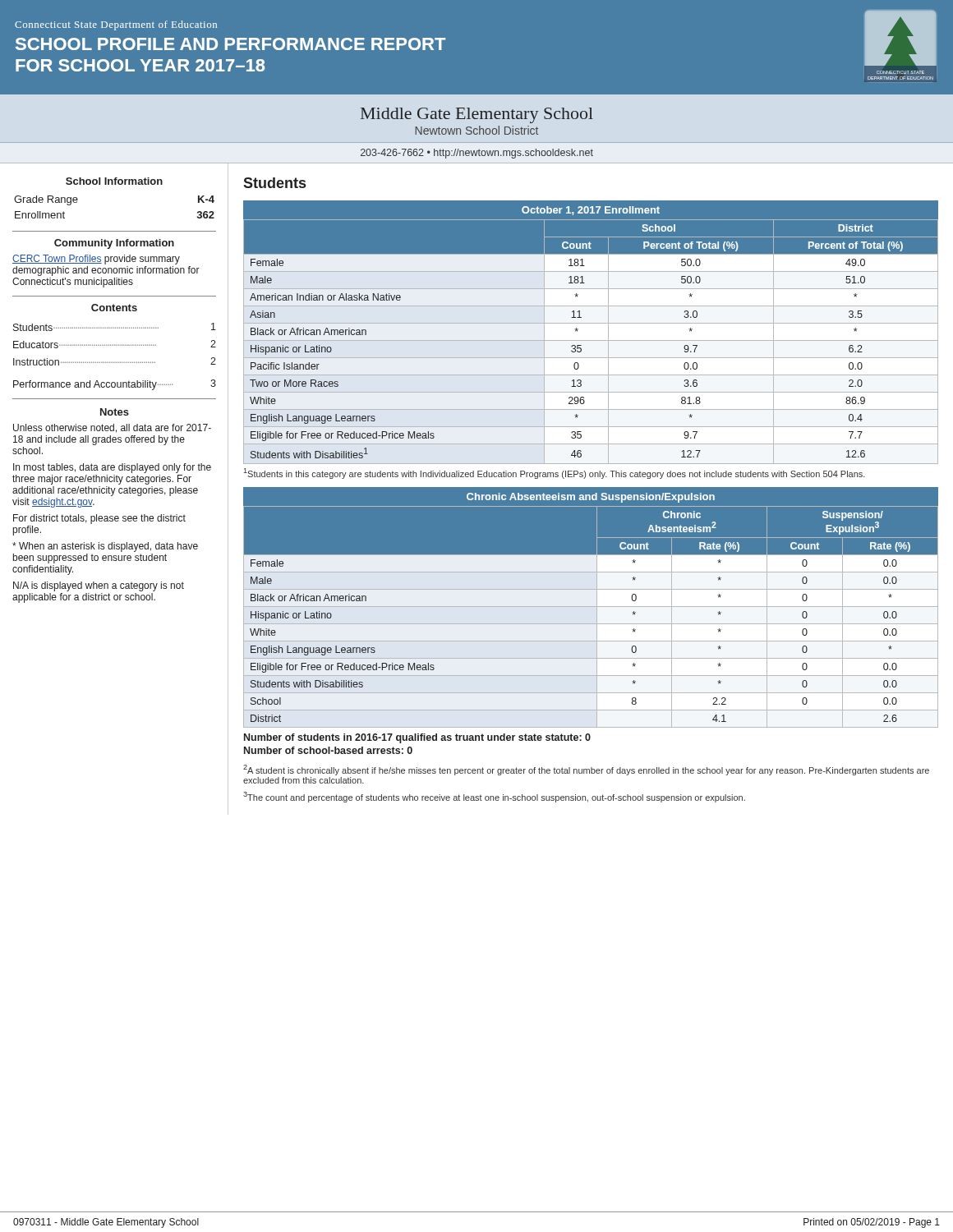Find the section header with the text "Community Information"
Screen dimensions: 1232x953
pos(114,243)
